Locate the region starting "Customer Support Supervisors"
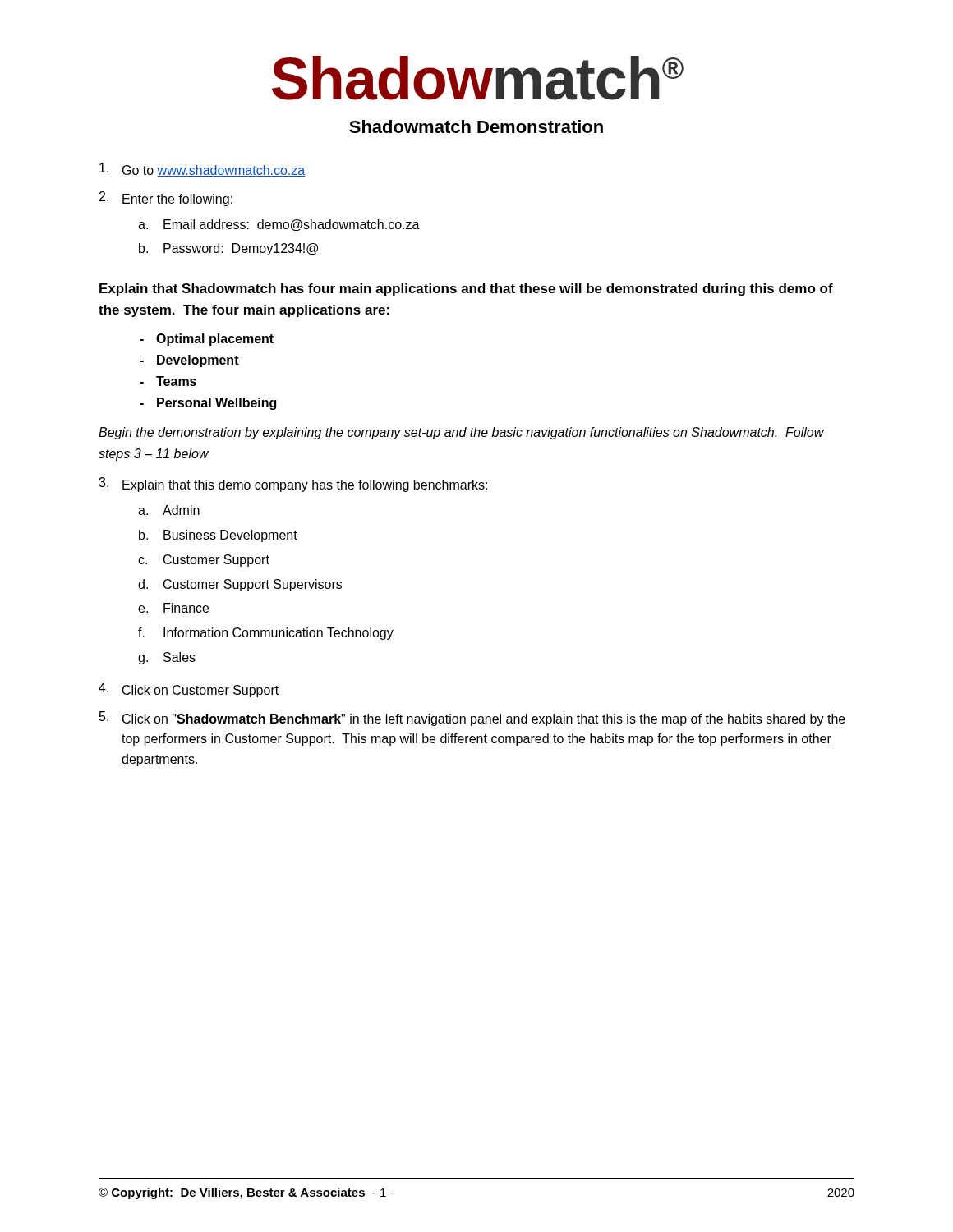This screenshot has width=953, height=1232. click(253, 585)
